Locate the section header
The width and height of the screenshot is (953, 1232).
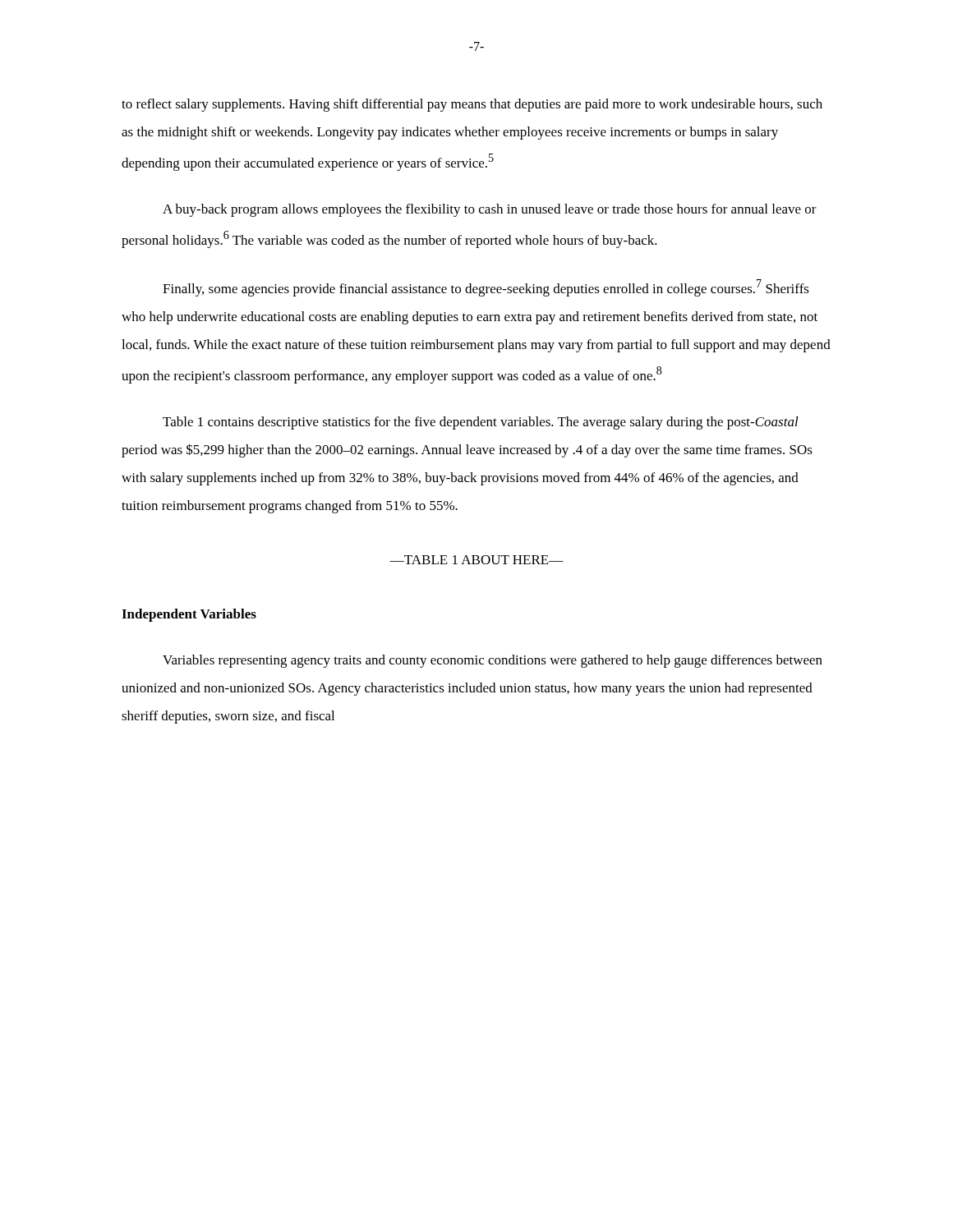[189, 614]
